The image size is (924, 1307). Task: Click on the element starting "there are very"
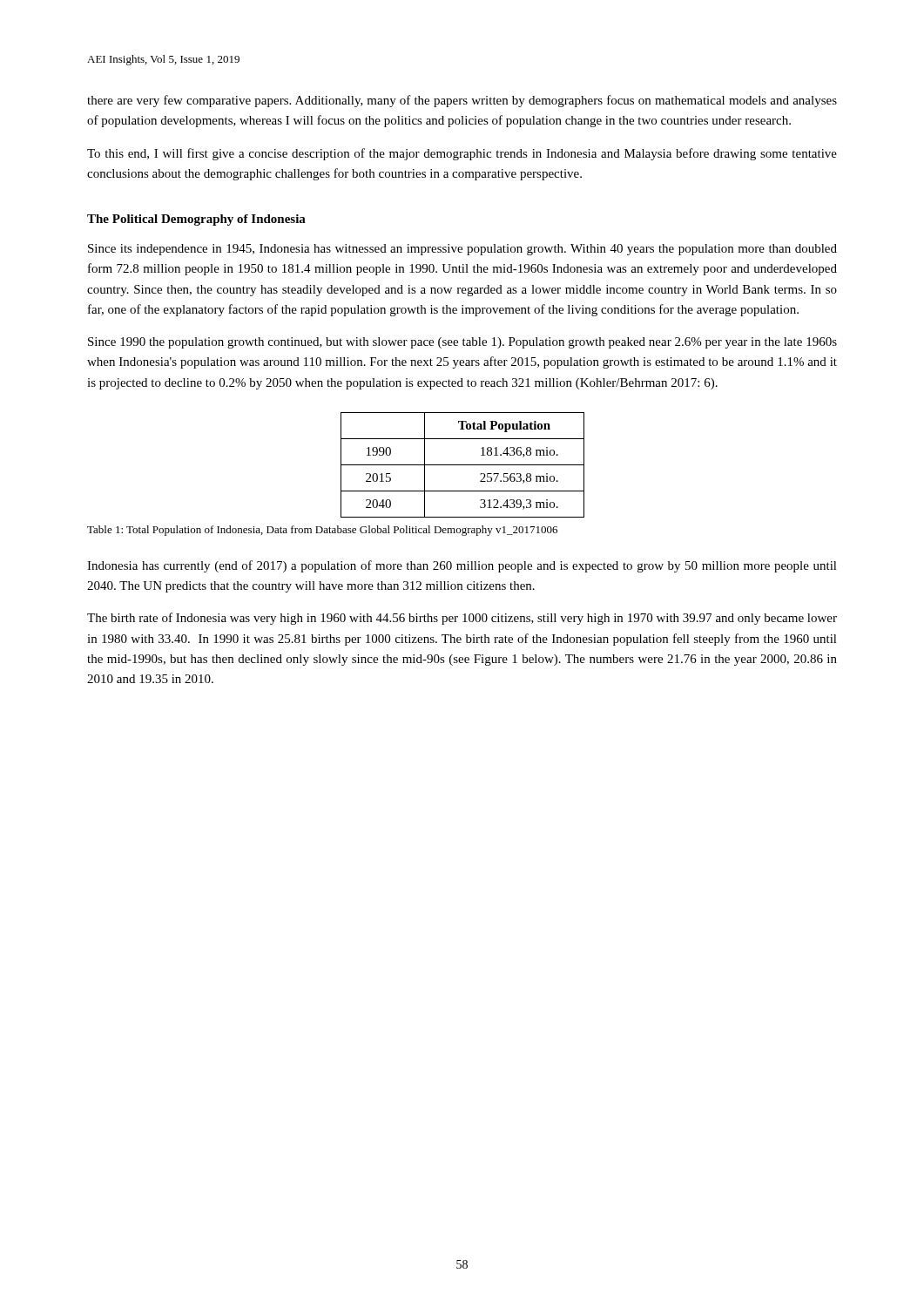(462, 110)
